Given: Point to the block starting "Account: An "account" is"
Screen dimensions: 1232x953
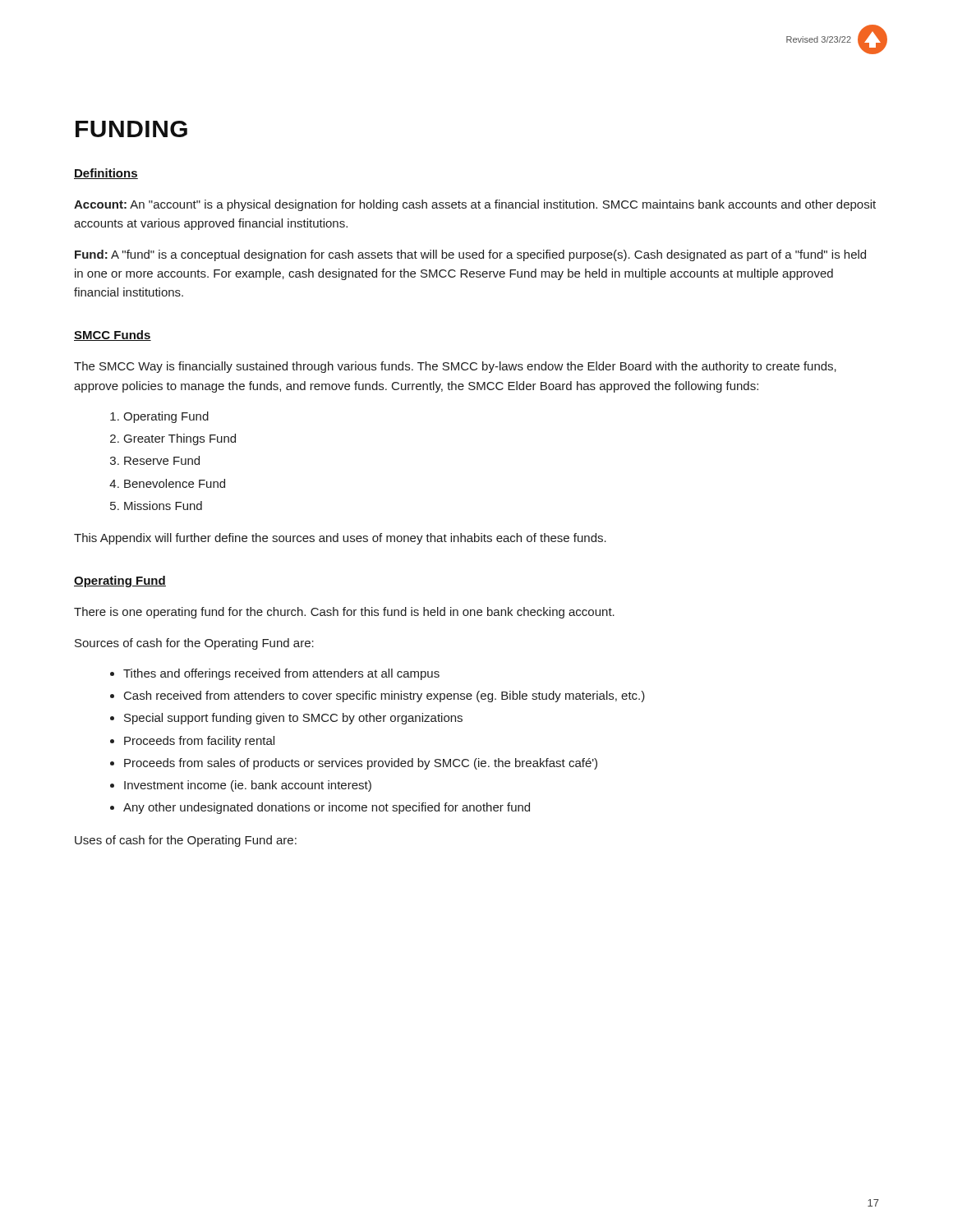Looking at the screenshot, I should 476,214.
